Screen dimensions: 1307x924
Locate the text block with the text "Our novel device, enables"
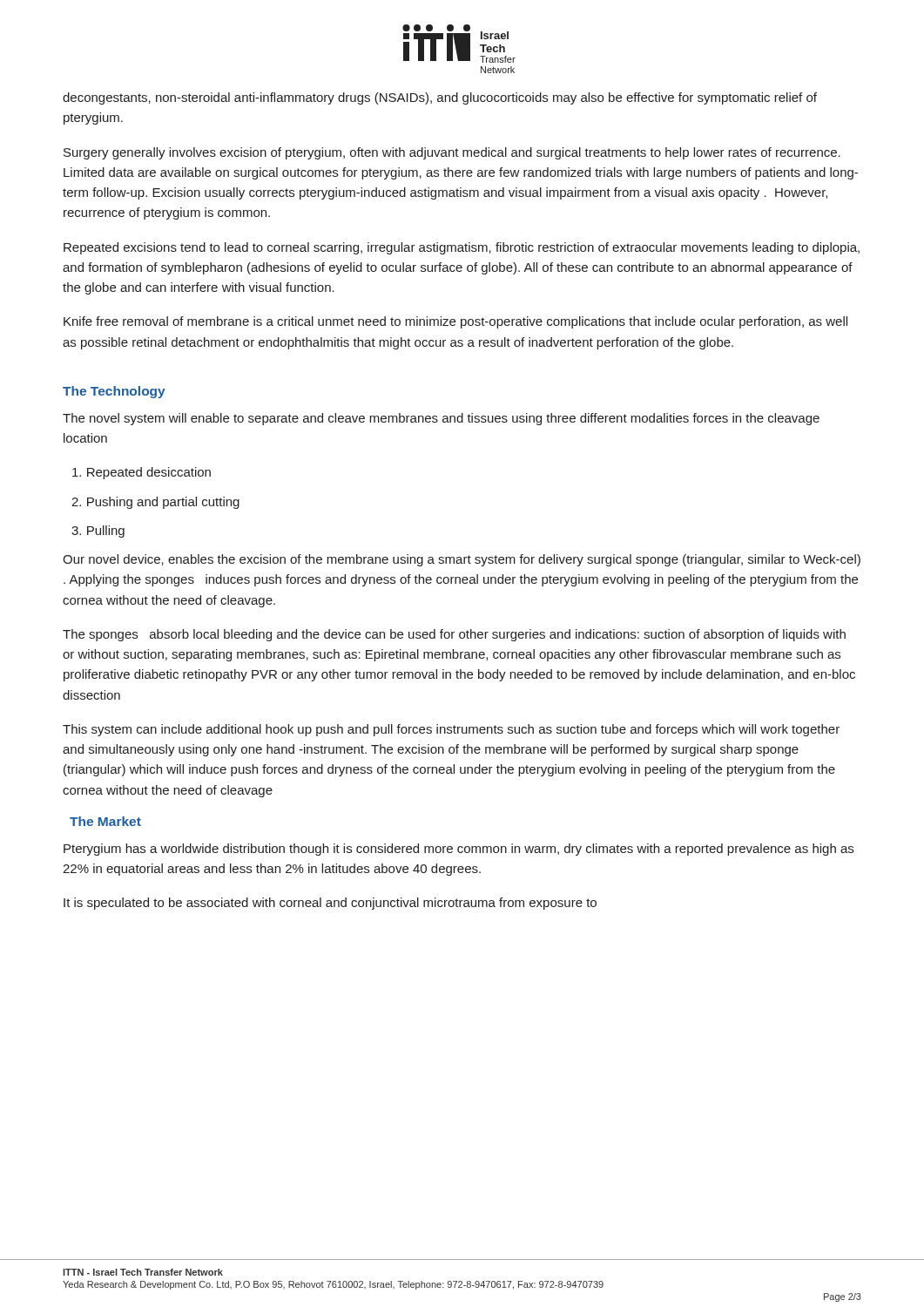(x=462, y=579)
